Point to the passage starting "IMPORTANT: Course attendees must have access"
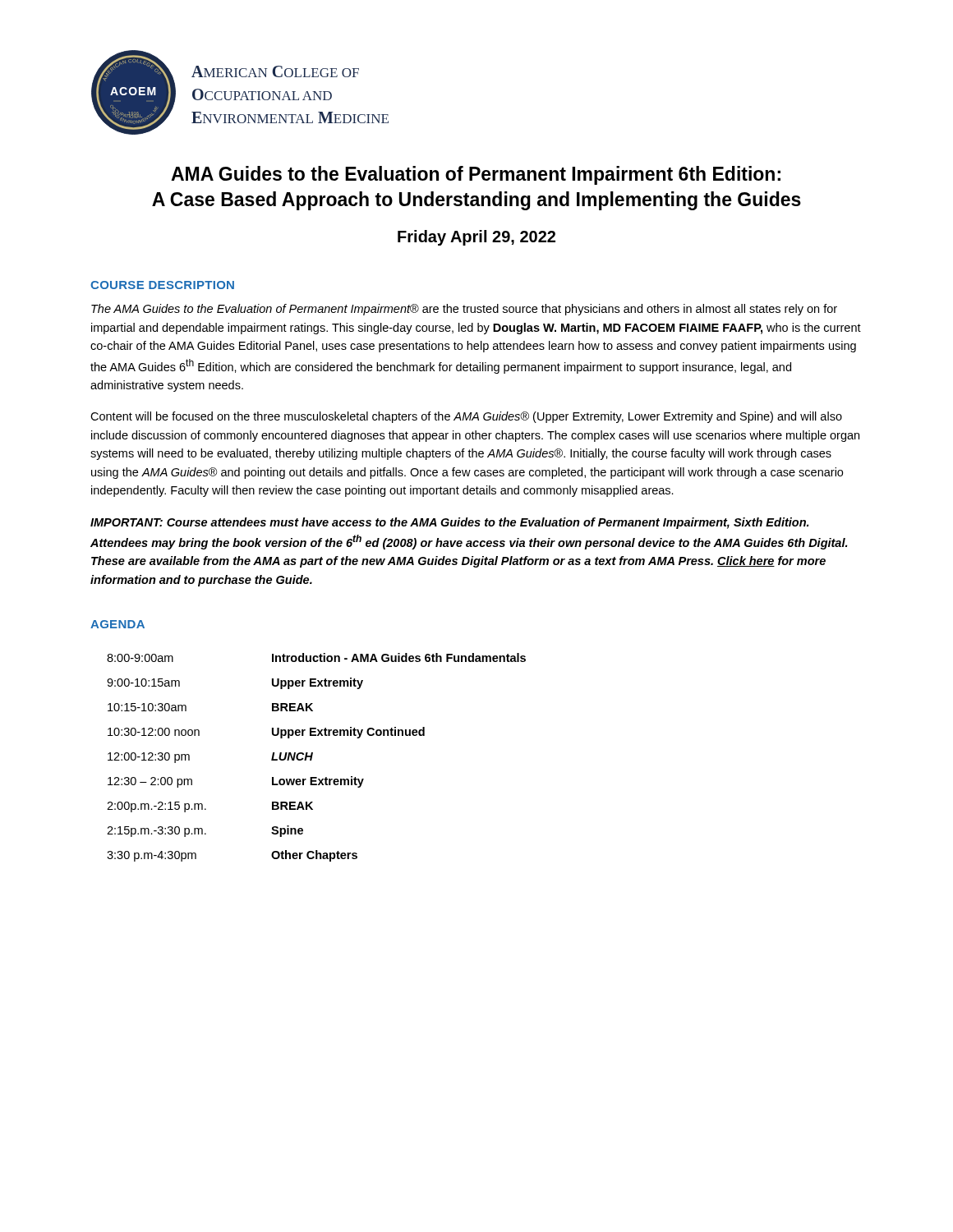The width and height of the screenshot is (953, 1232). point(469,551)
